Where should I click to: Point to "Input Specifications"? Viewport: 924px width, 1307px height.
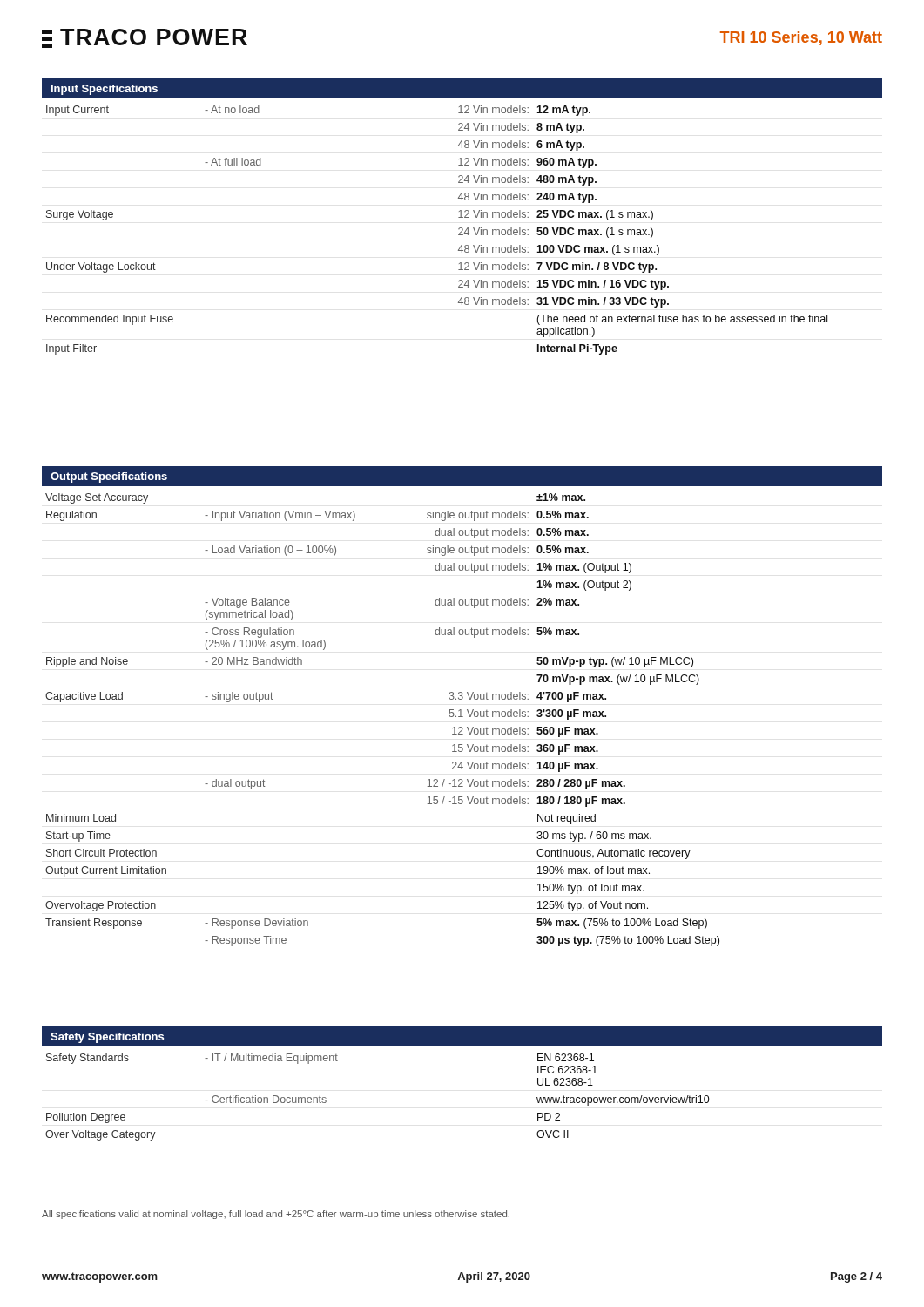pyautogui.click(x=462, y=88)
